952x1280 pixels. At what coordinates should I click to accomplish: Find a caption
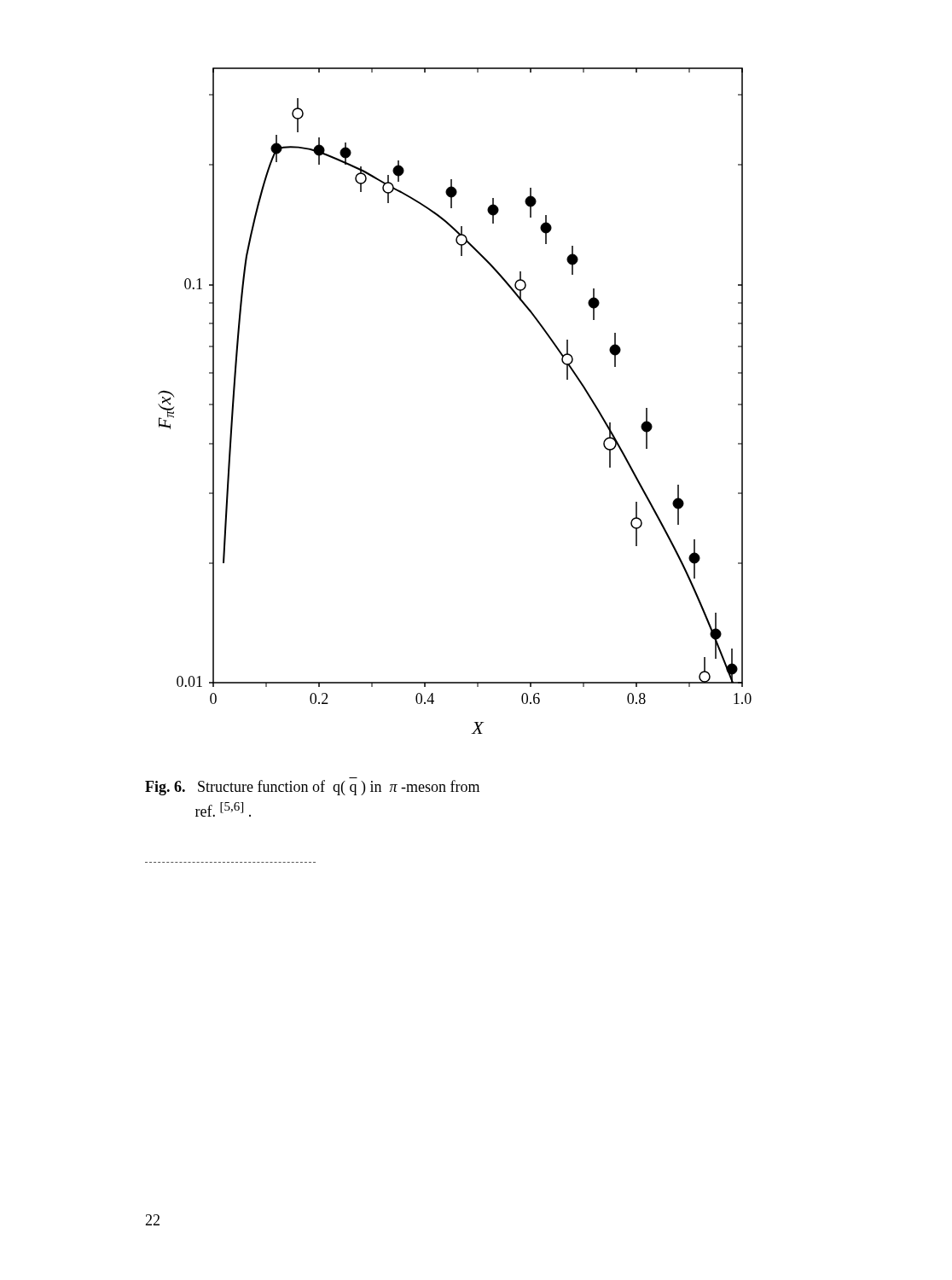point(312,799)
